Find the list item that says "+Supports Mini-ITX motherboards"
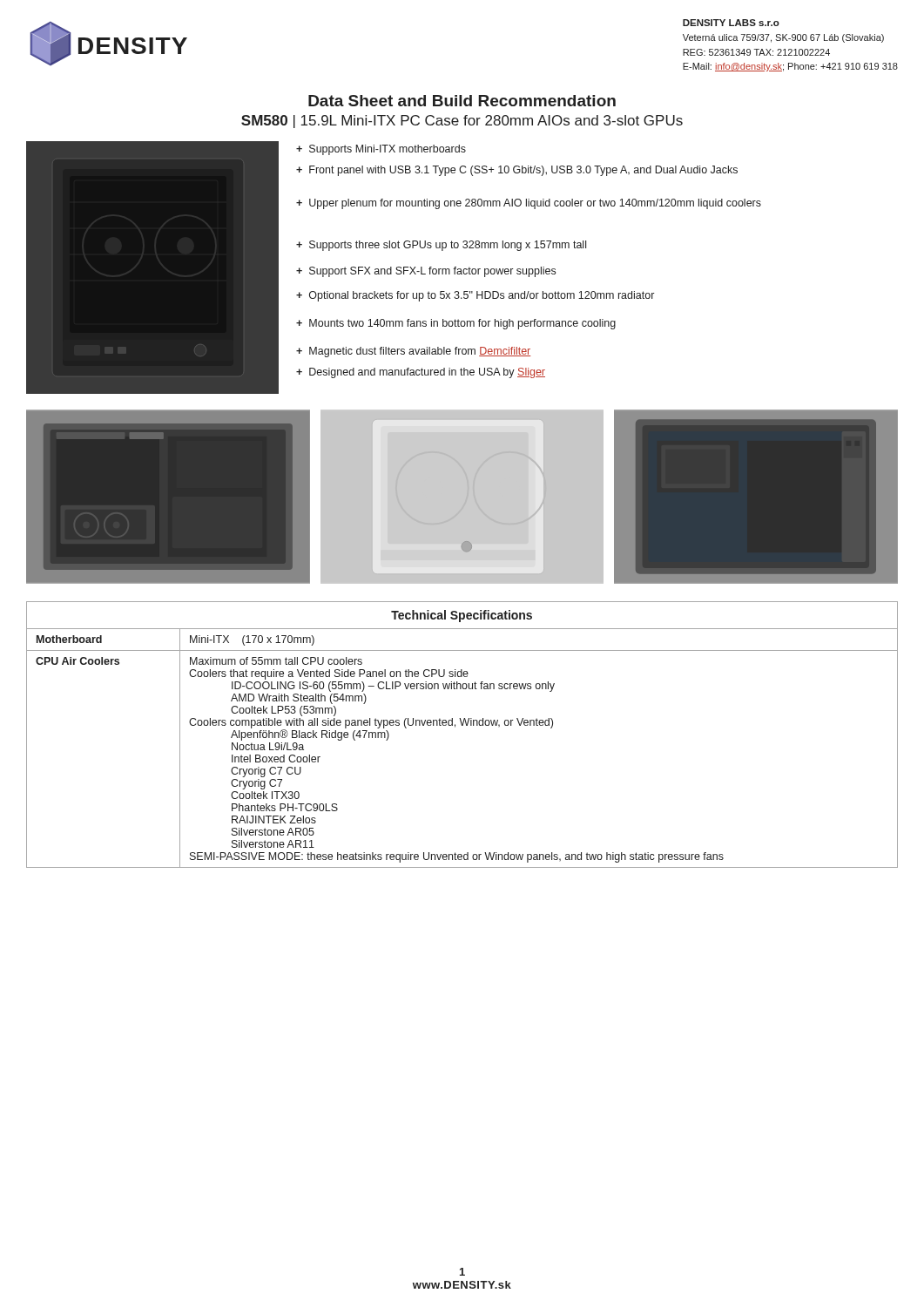 381,149
